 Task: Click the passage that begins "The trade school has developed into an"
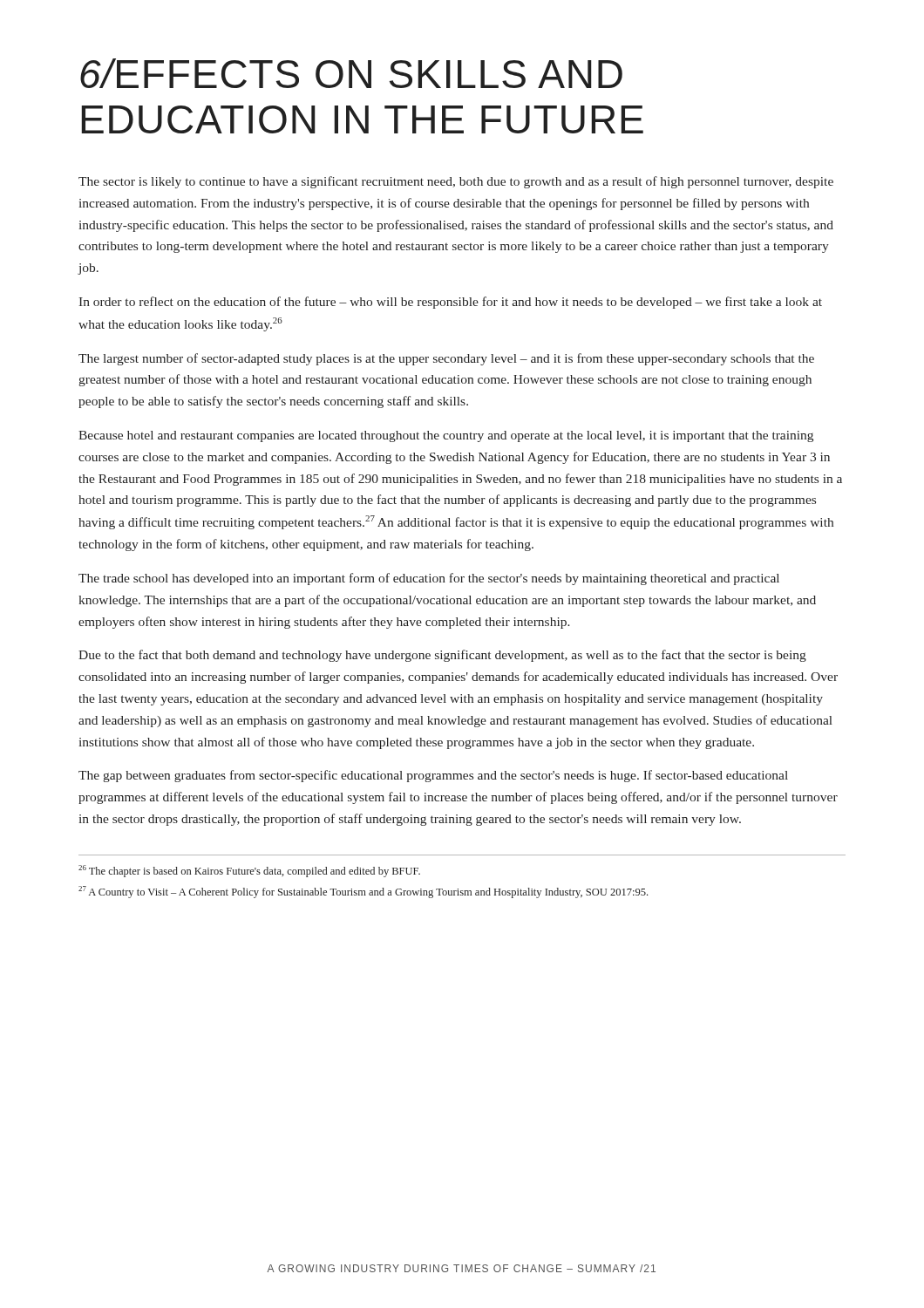tap(462, 600)
